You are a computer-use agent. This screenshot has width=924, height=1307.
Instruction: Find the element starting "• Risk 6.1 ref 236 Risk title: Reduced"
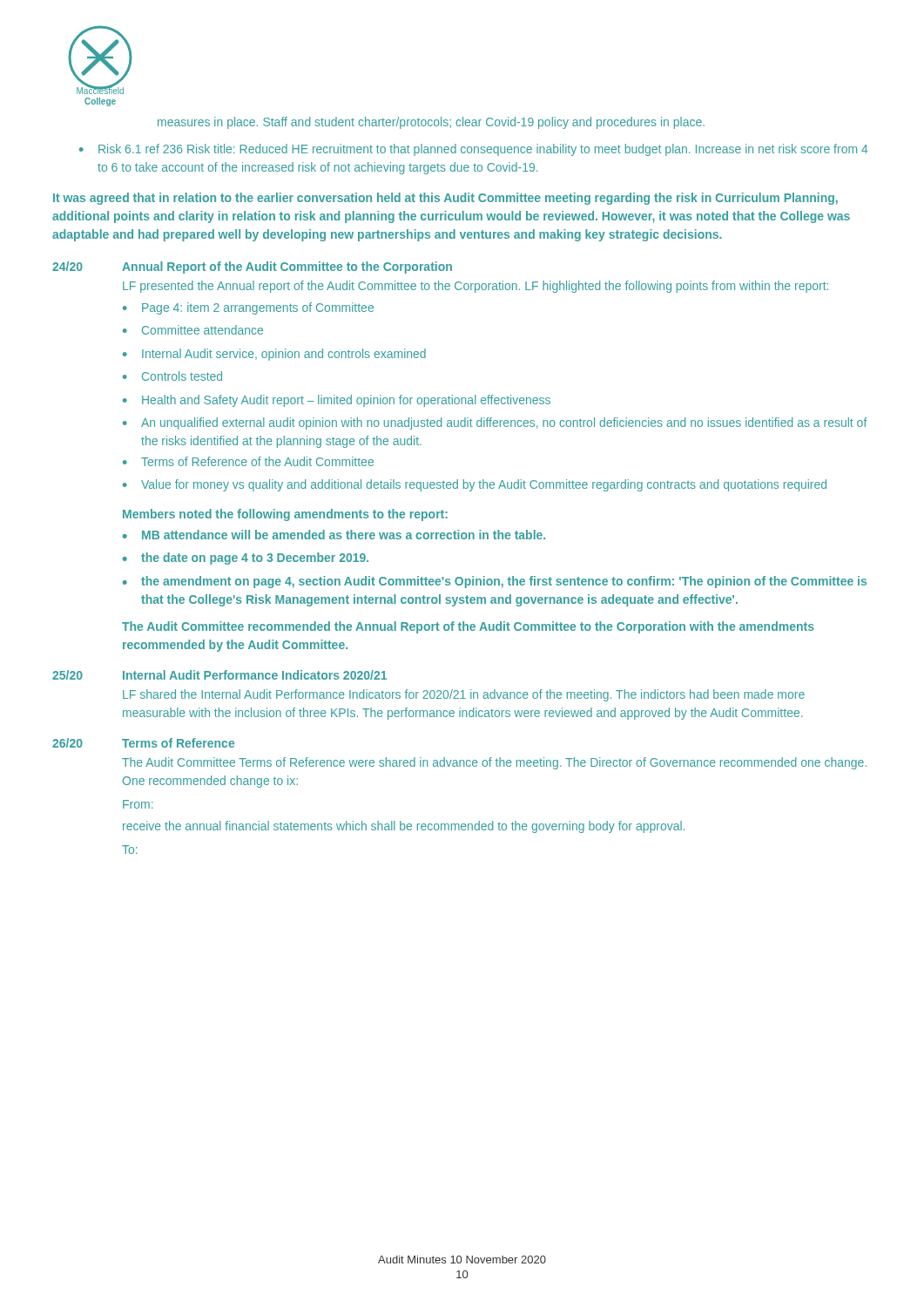(475, 159)
